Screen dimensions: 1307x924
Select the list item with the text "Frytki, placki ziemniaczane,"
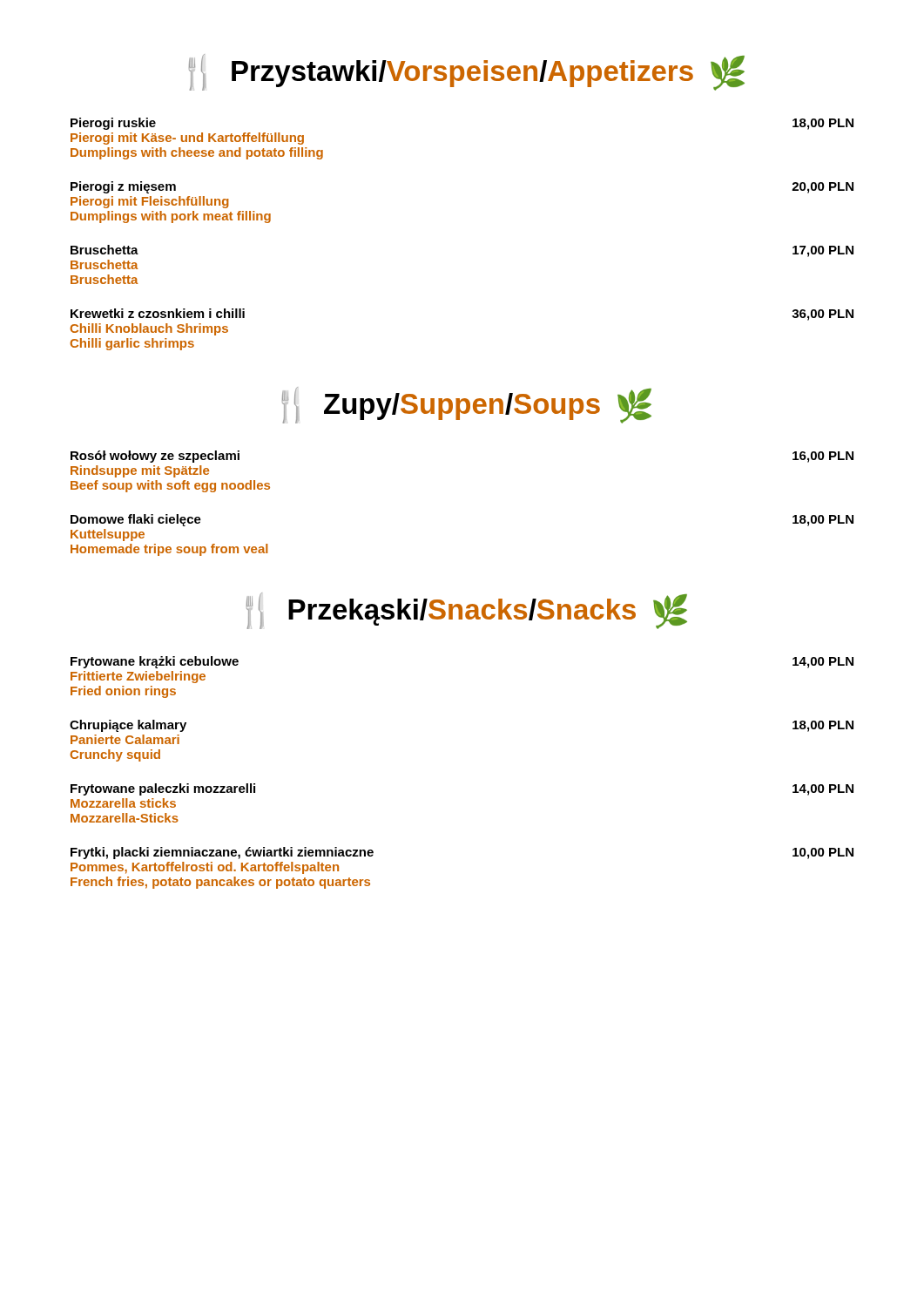228,853
